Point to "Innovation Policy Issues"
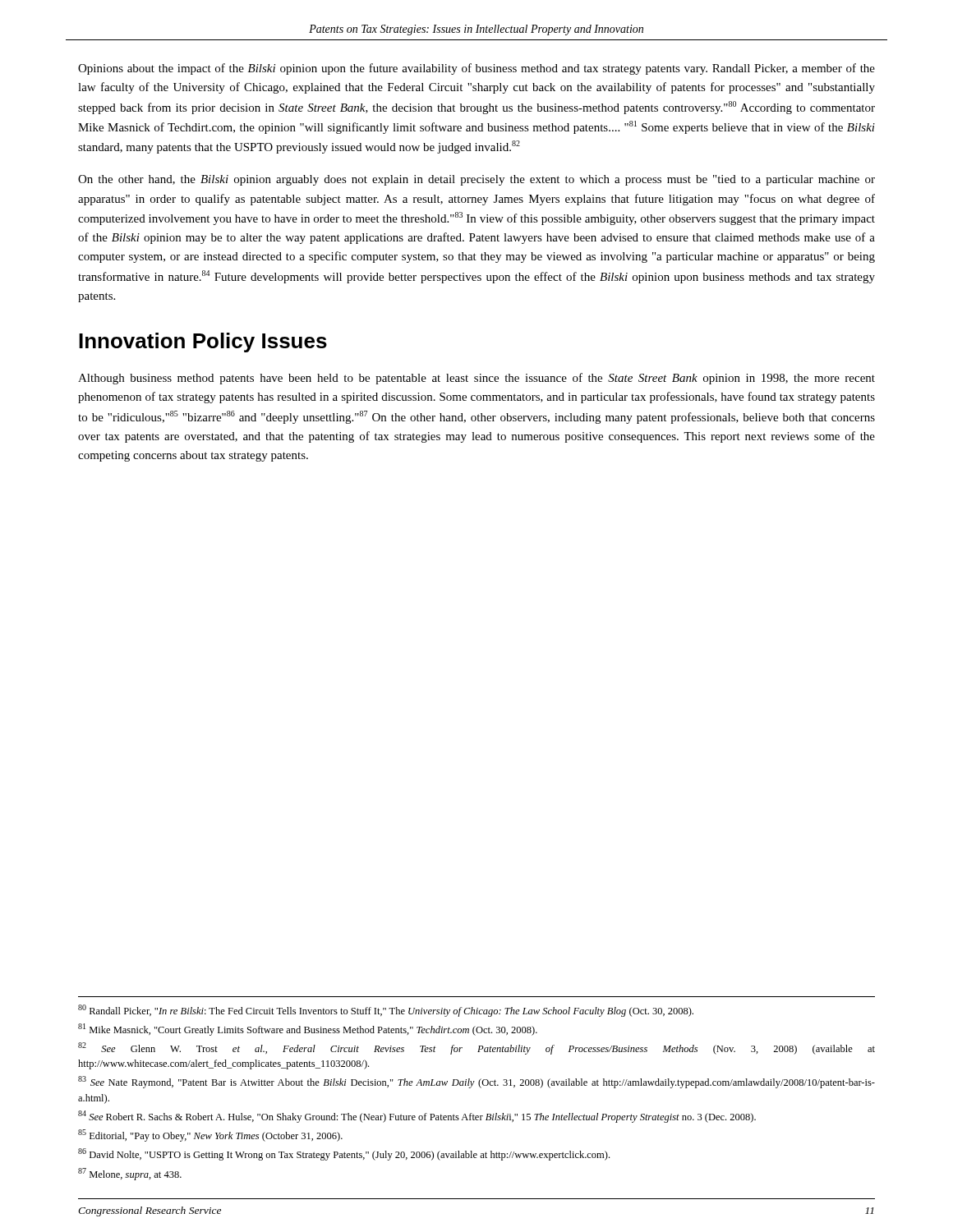Image resolution: width=953 pixels, height=1232 pixels. (203, 342)
